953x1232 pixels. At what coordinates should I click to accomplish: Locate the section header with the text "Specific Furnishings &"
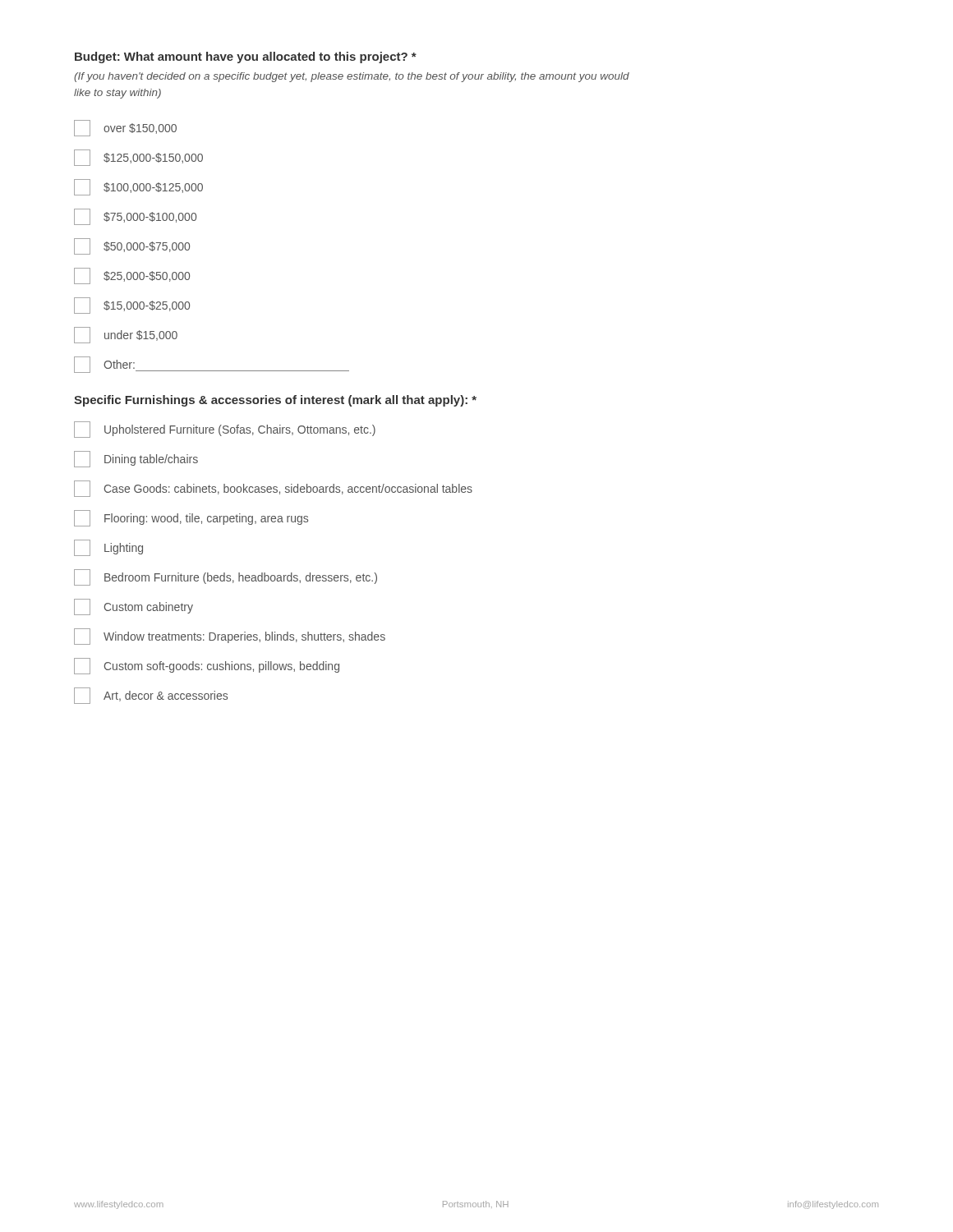[275, 399]
